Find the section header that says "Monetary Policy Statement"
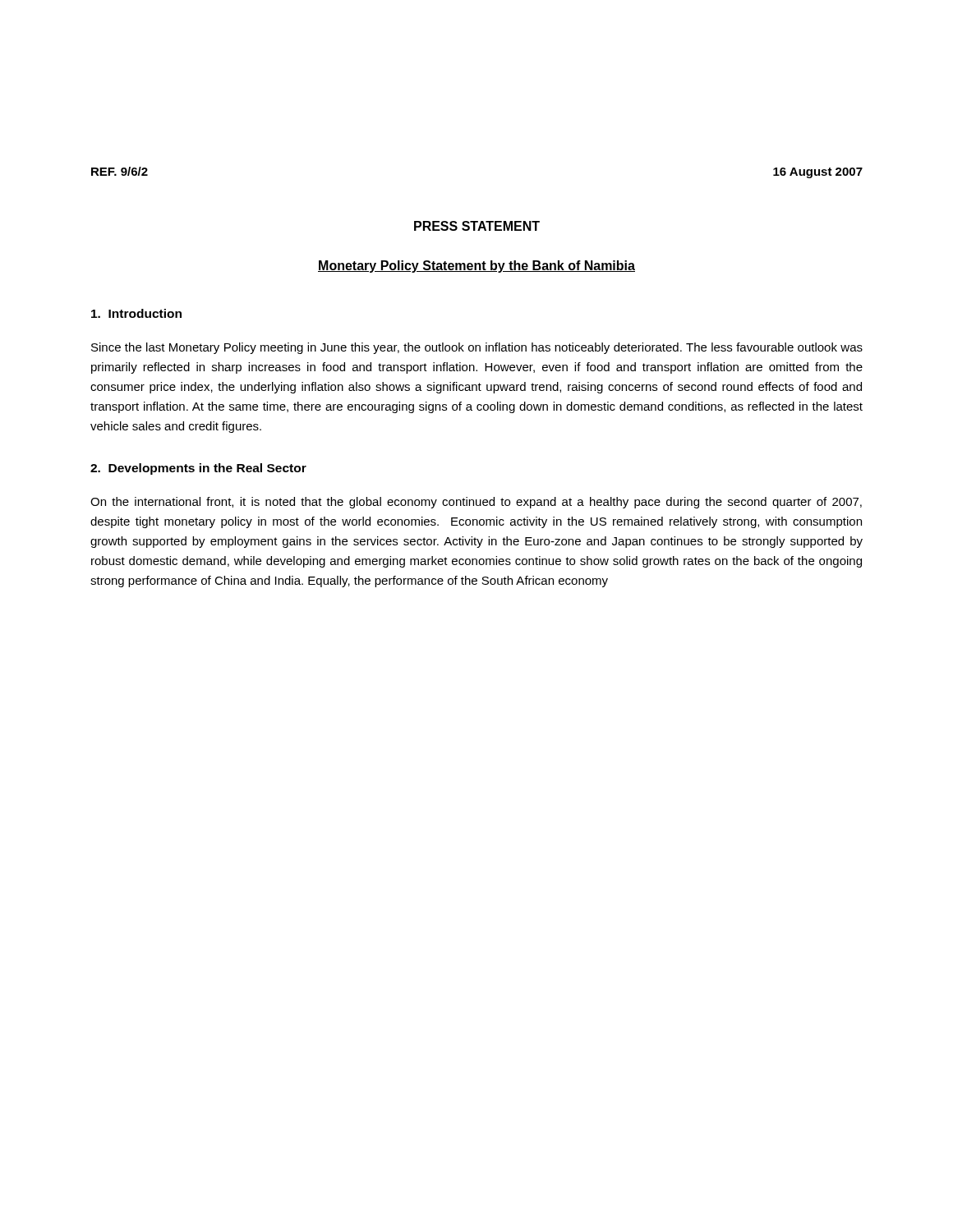This screenshot has height=1232, width=953. click(x=476, y=266)
